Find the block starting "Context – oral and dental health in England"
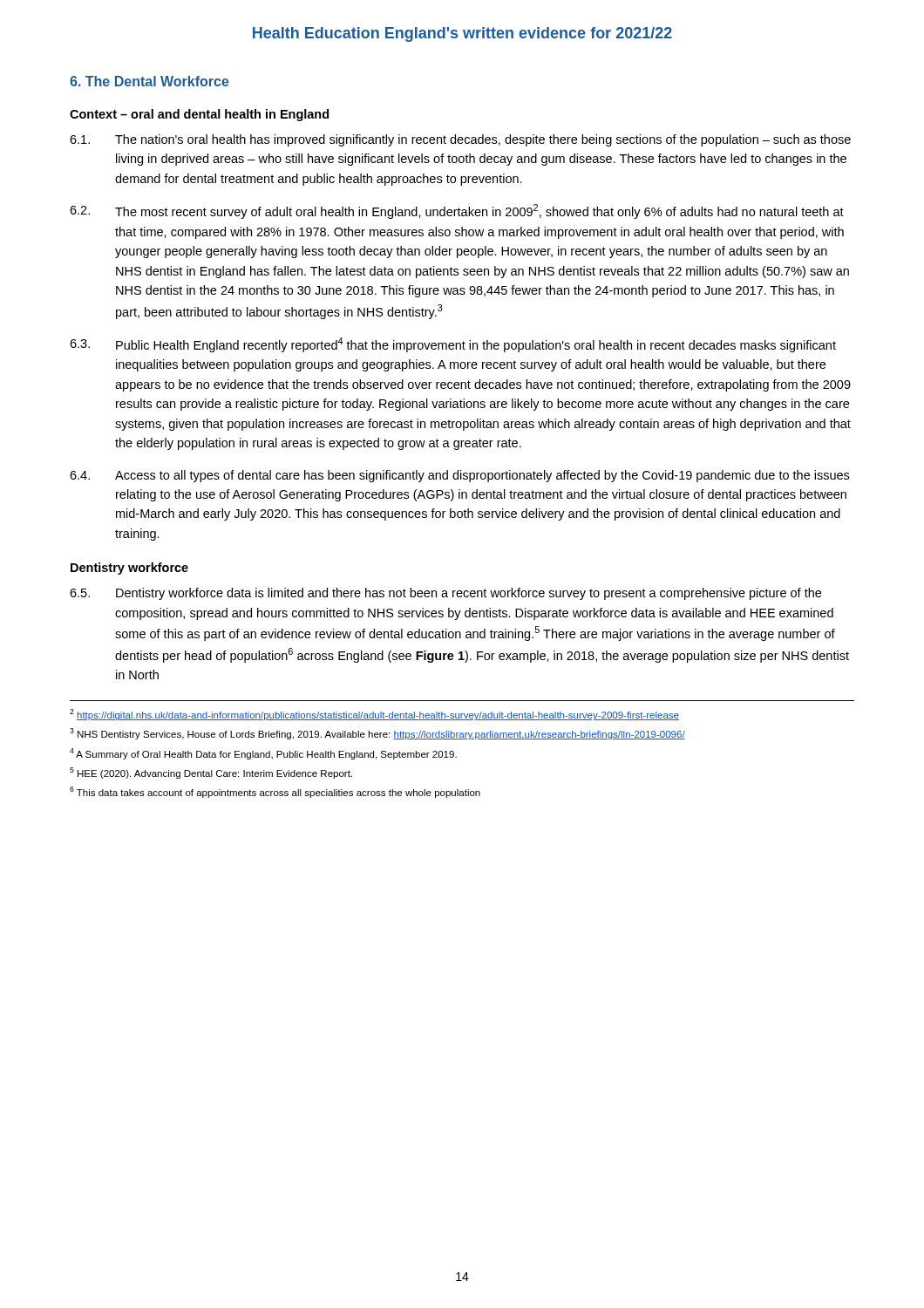 tap(200, 114)
